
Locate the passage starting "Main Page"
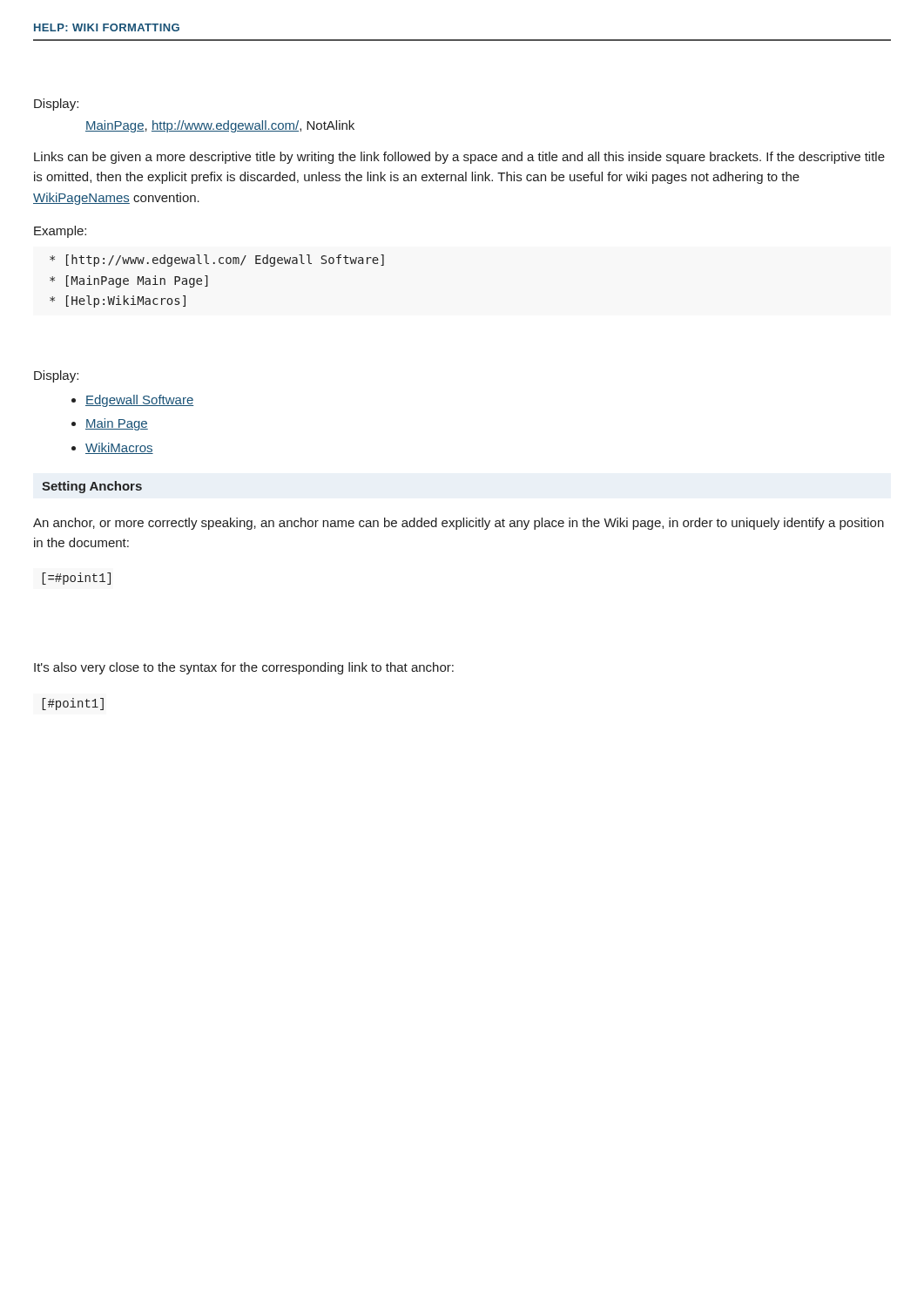coord(117,423)
